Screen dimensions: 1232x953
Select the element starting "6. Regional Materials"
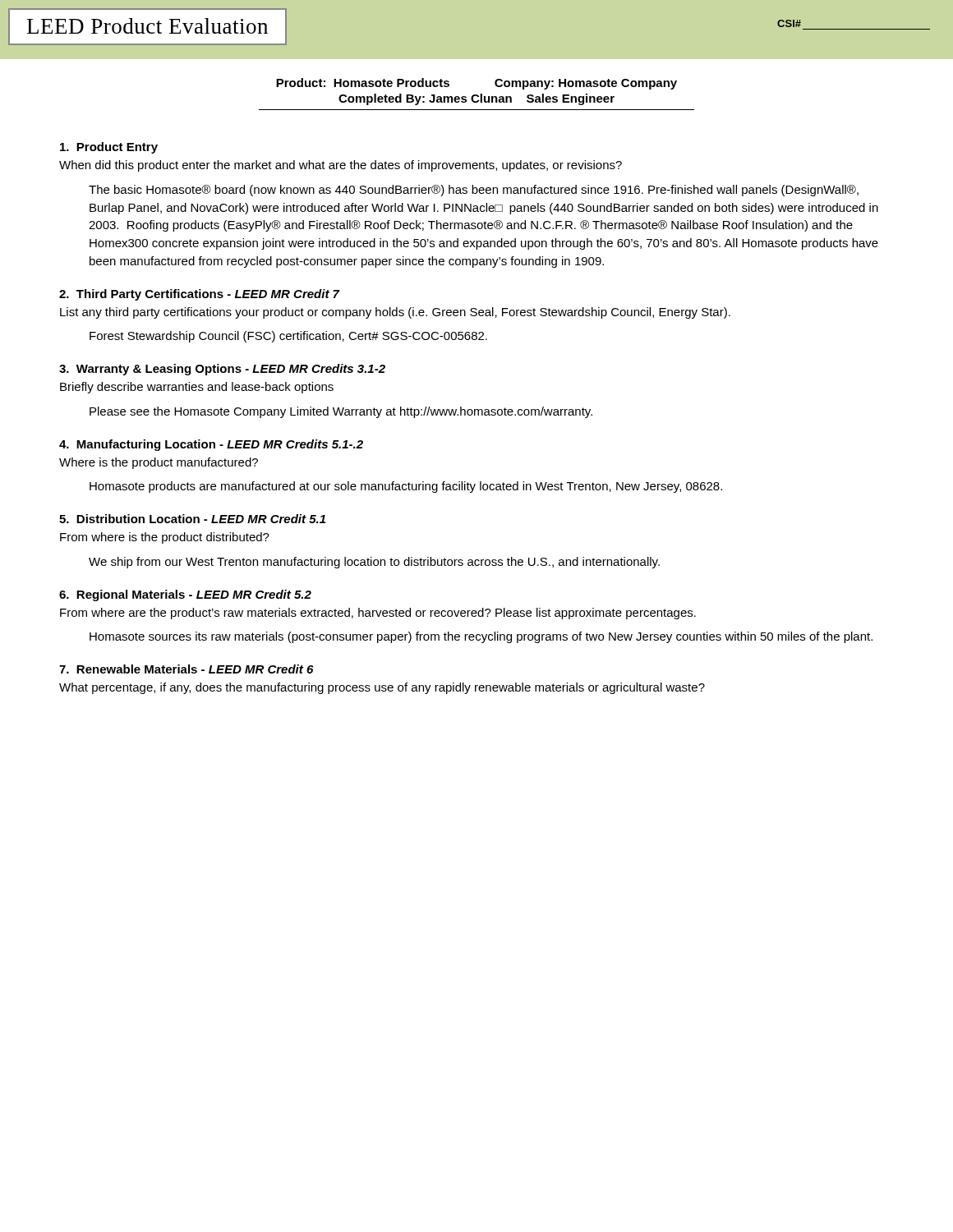pos(185,594)
